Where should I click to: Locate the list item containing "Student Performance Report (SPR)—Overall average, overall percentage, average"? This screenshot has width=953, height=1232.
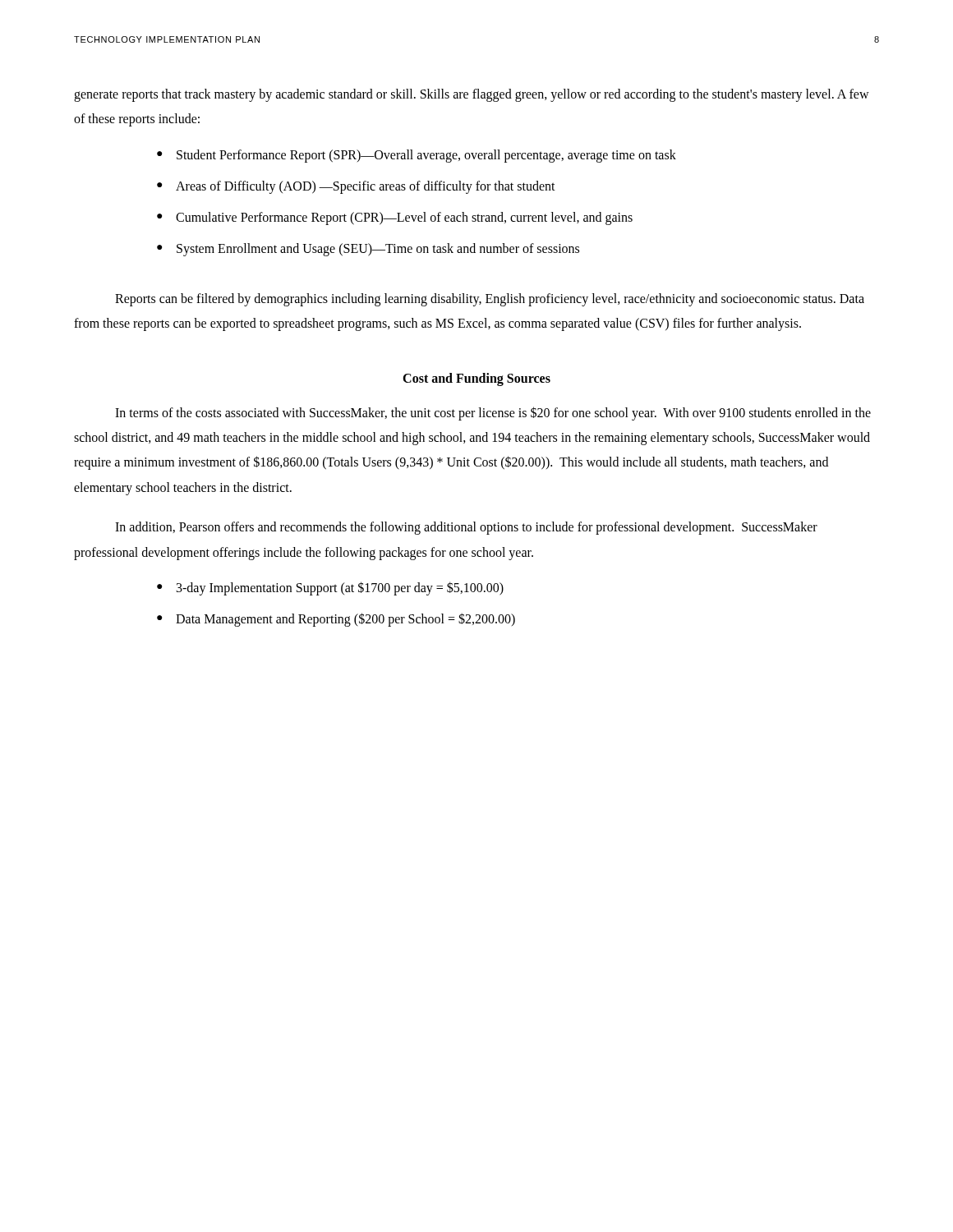click(x=426, y=155)
